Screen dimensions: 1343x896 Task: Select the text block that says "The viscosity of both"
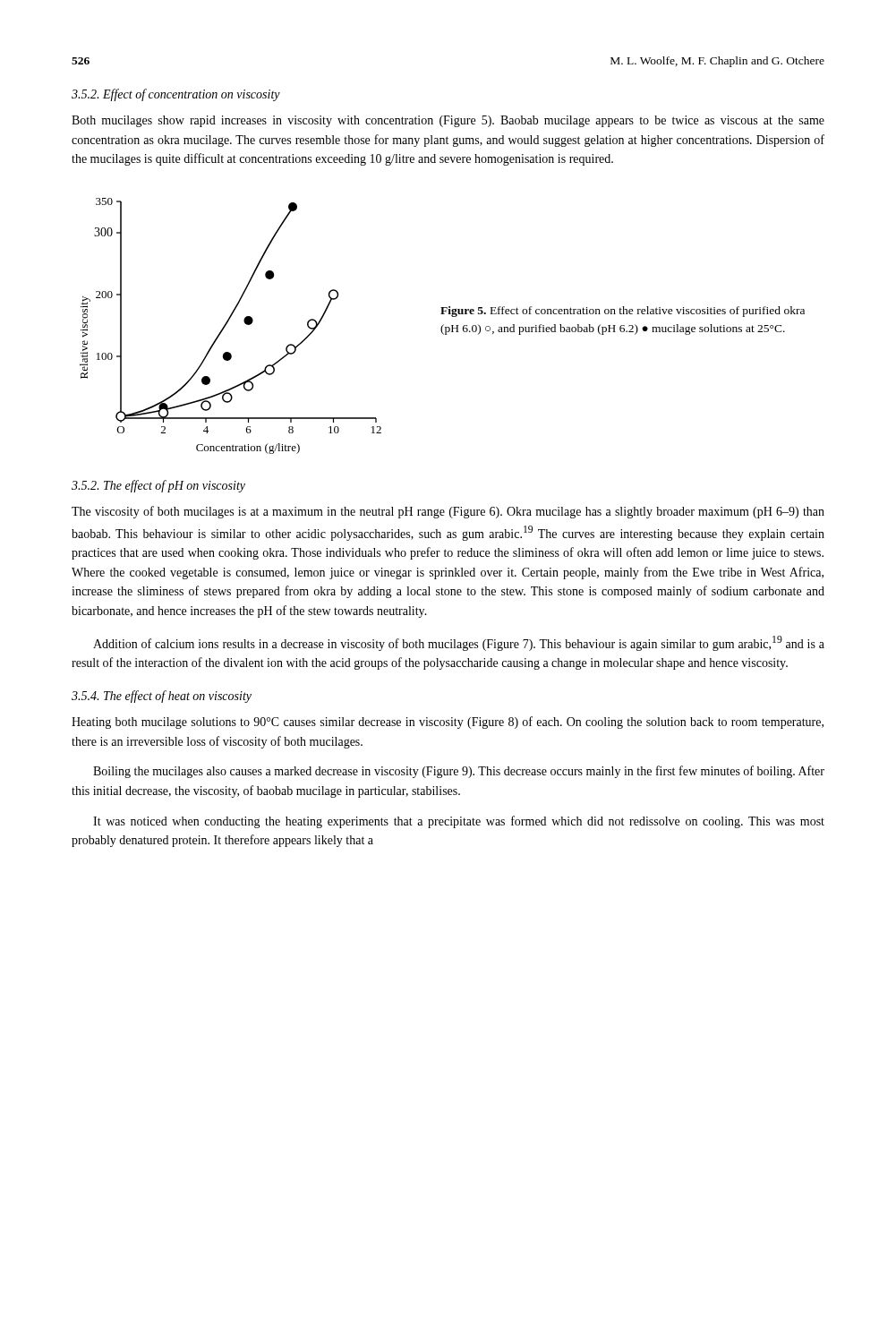(x=448, y=561)
